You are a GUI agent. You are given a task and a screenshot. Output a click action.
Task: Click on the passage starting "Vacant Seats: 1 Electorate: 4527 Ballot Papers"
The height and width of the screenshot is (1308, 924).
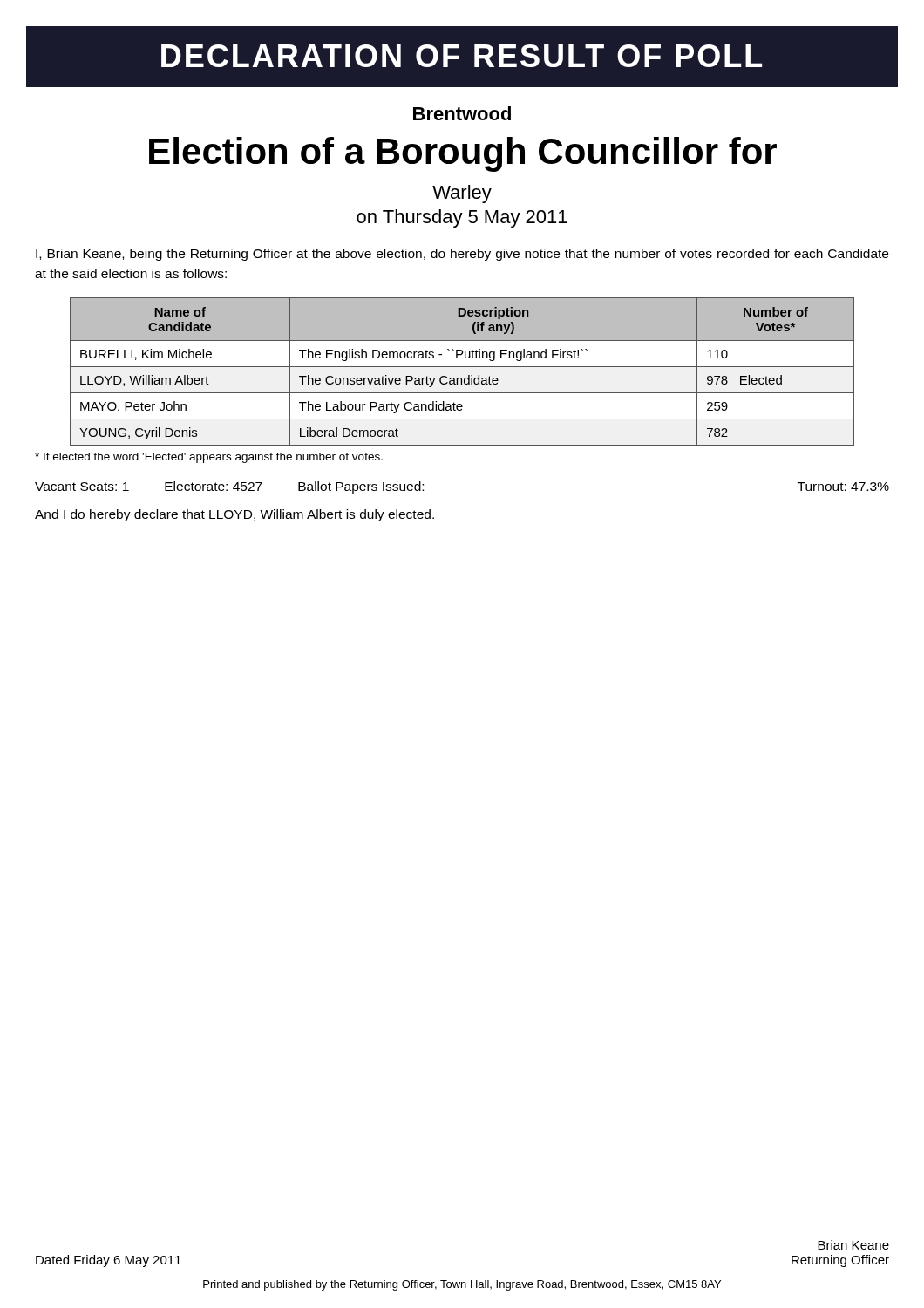point(84,487)
